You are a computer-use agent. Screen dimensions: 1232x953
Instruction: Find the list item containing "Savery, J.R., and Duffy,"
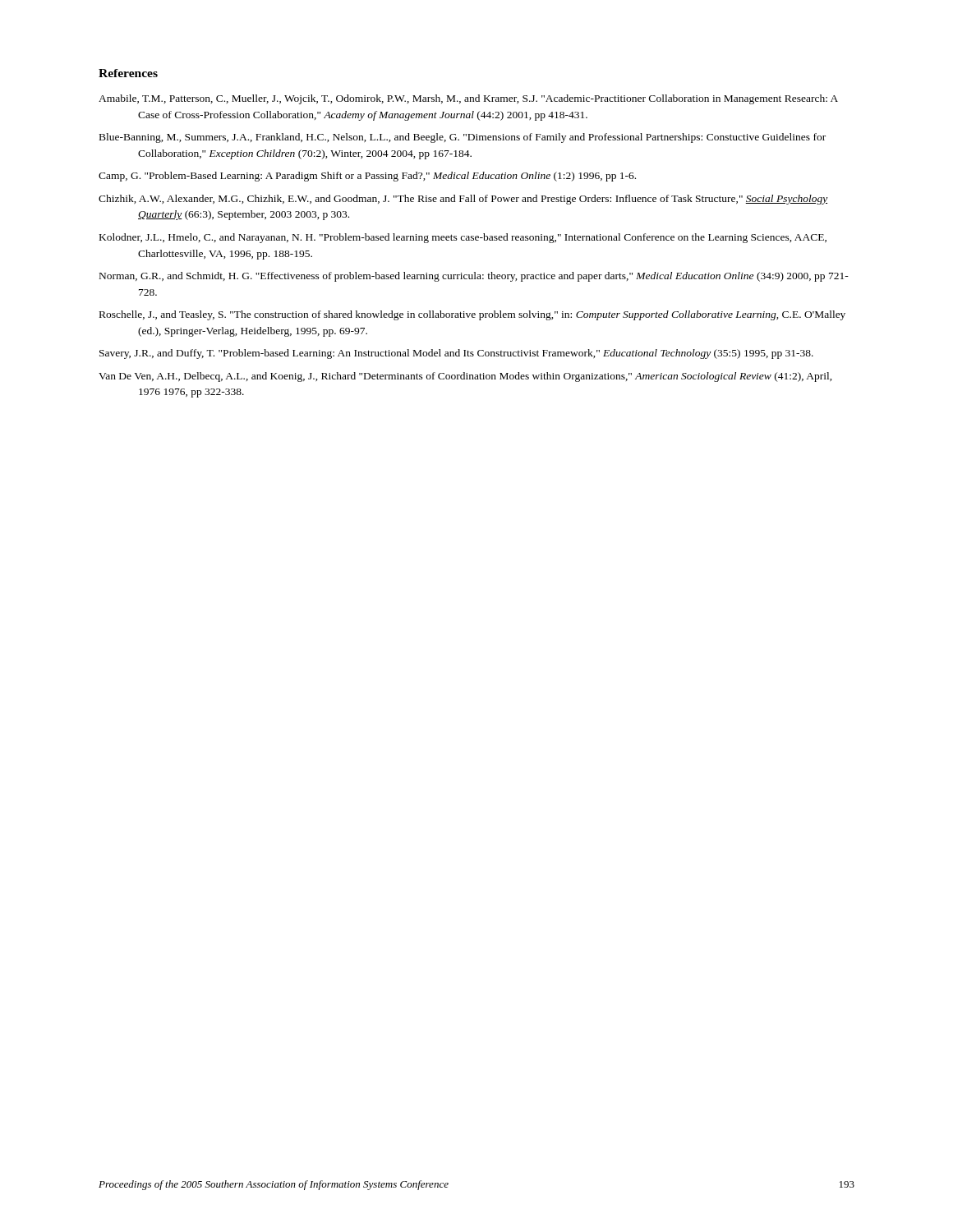pos(456,353)
